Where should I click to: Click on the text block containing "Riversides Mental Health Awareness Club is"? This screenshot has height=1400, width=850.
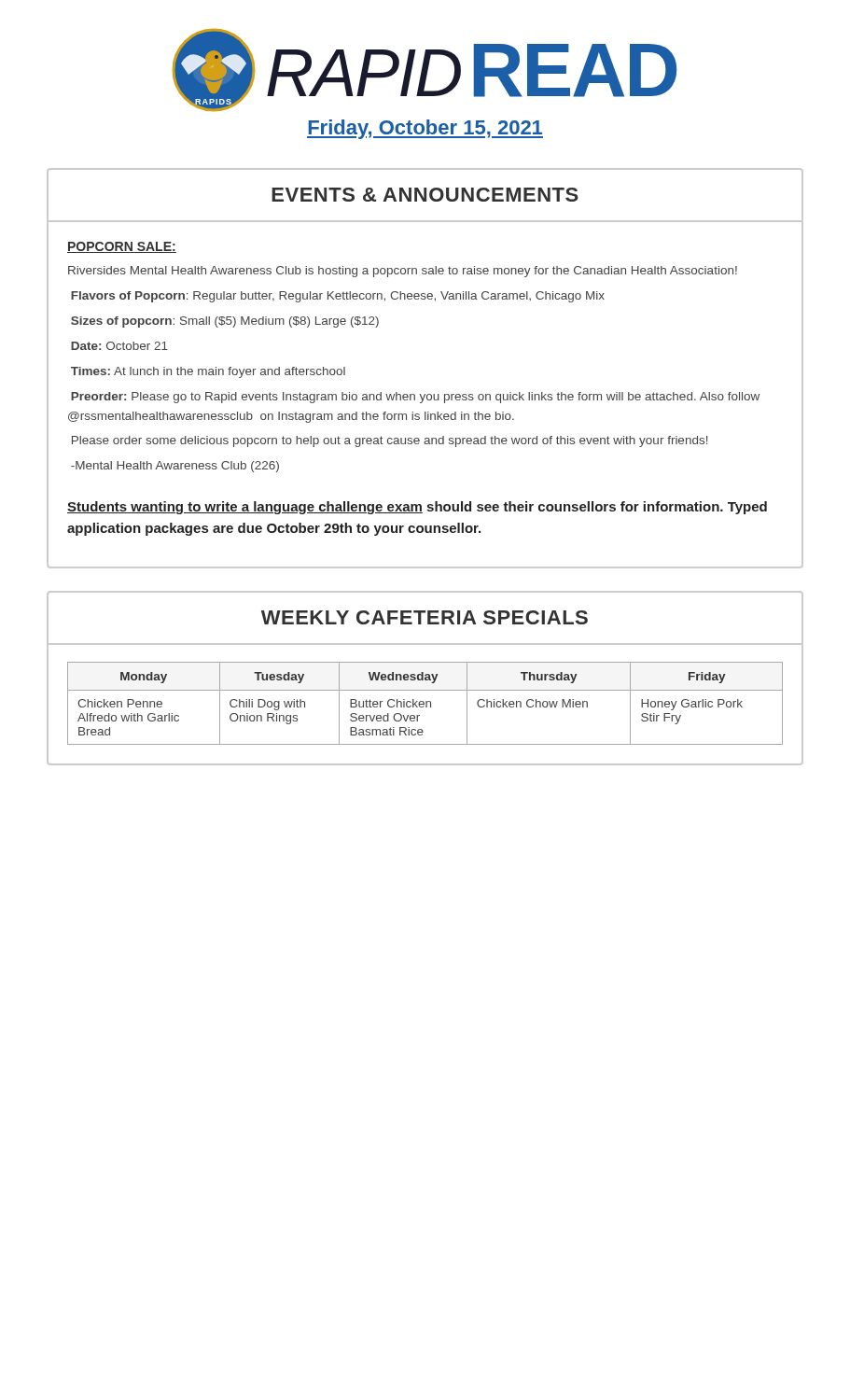402,270
